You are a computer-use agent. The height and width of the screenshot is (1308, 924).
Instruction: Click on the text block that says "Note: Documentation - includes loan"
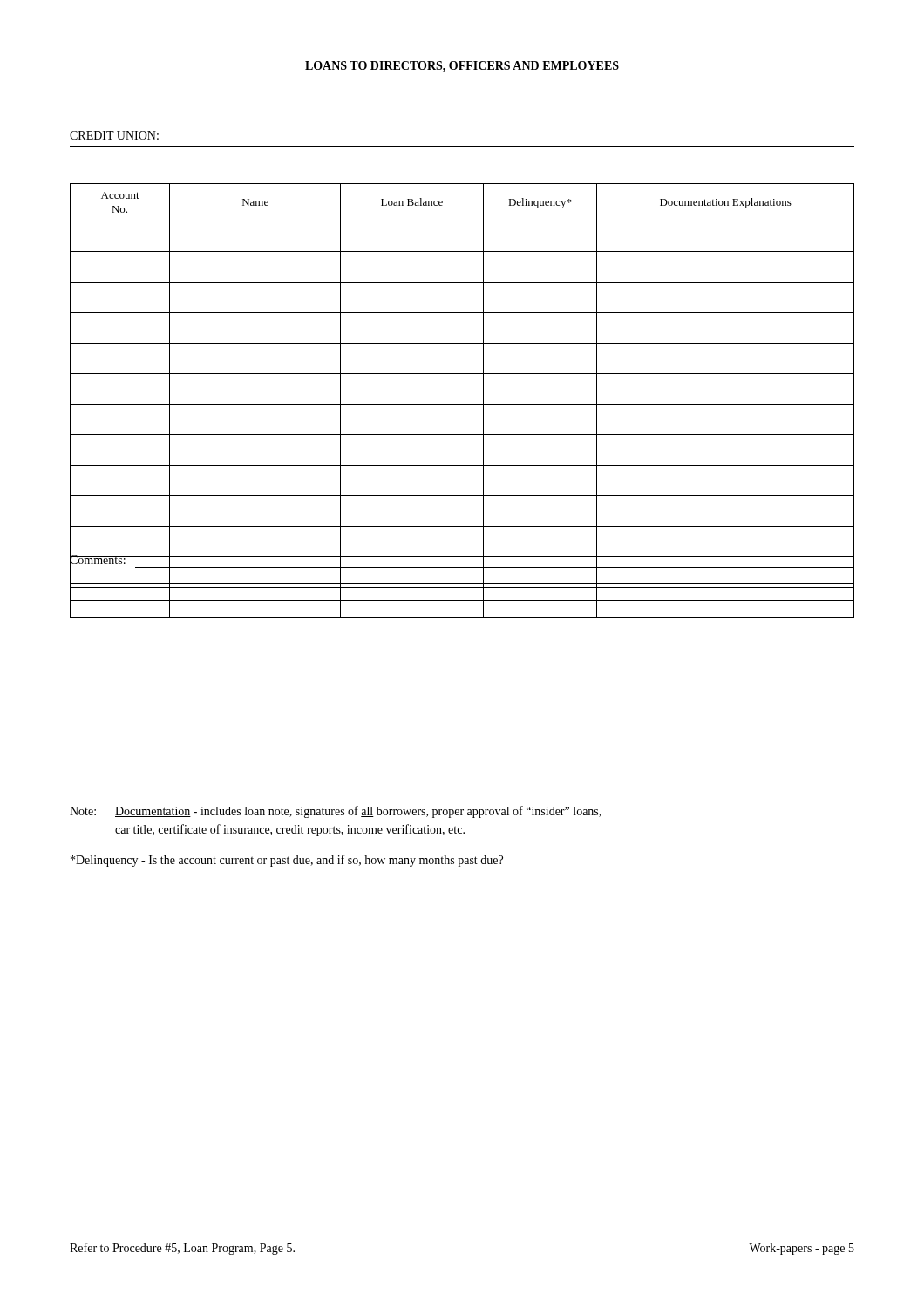[462, 836]
